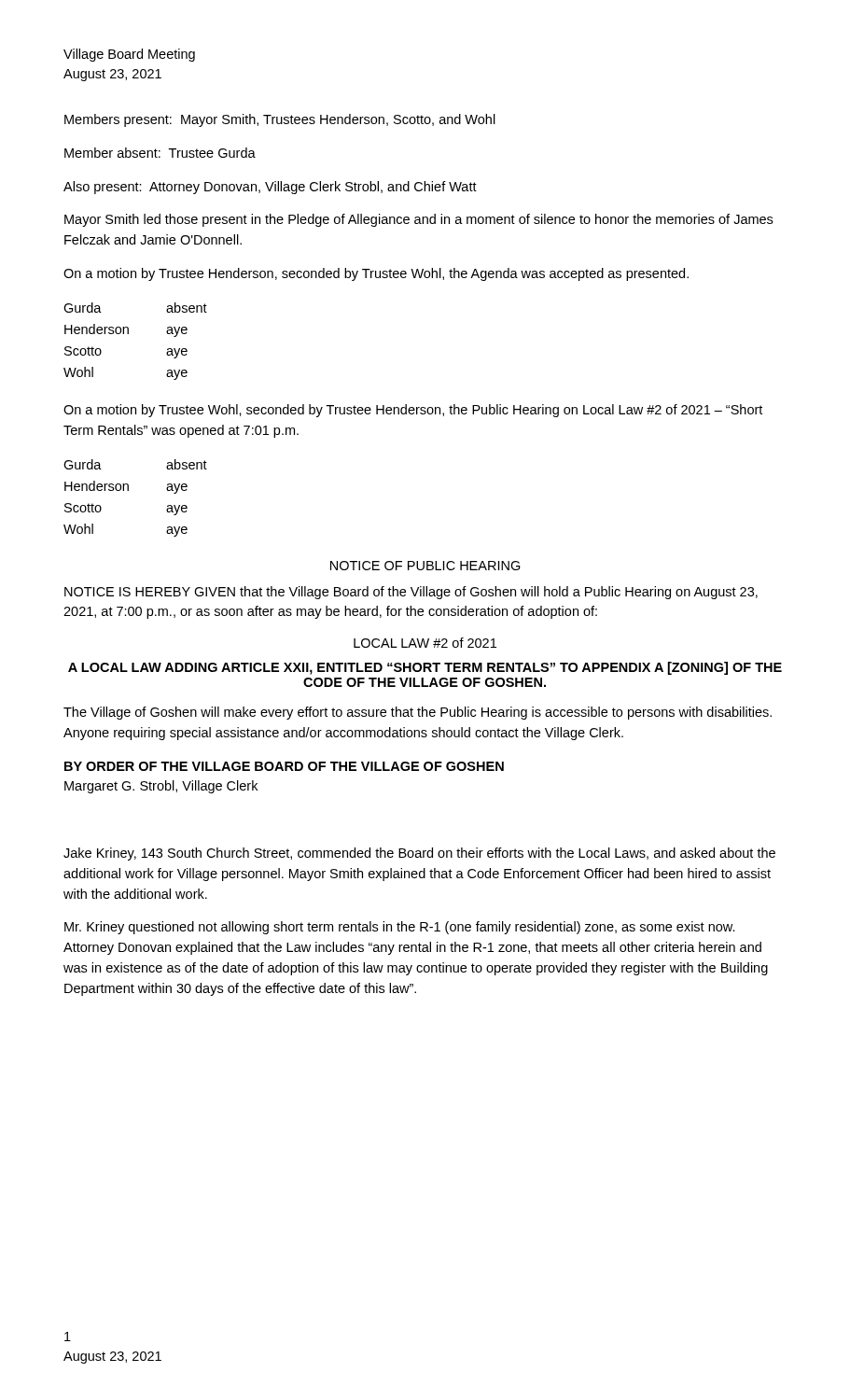Image resolution: width=850 pixels, height=1400 pixels.
Task: Locate the passage starting "A LOCAL LAW ADDING ARTICLE XXII, ENTITLED “SHORT"
Action: pos(425,675)
